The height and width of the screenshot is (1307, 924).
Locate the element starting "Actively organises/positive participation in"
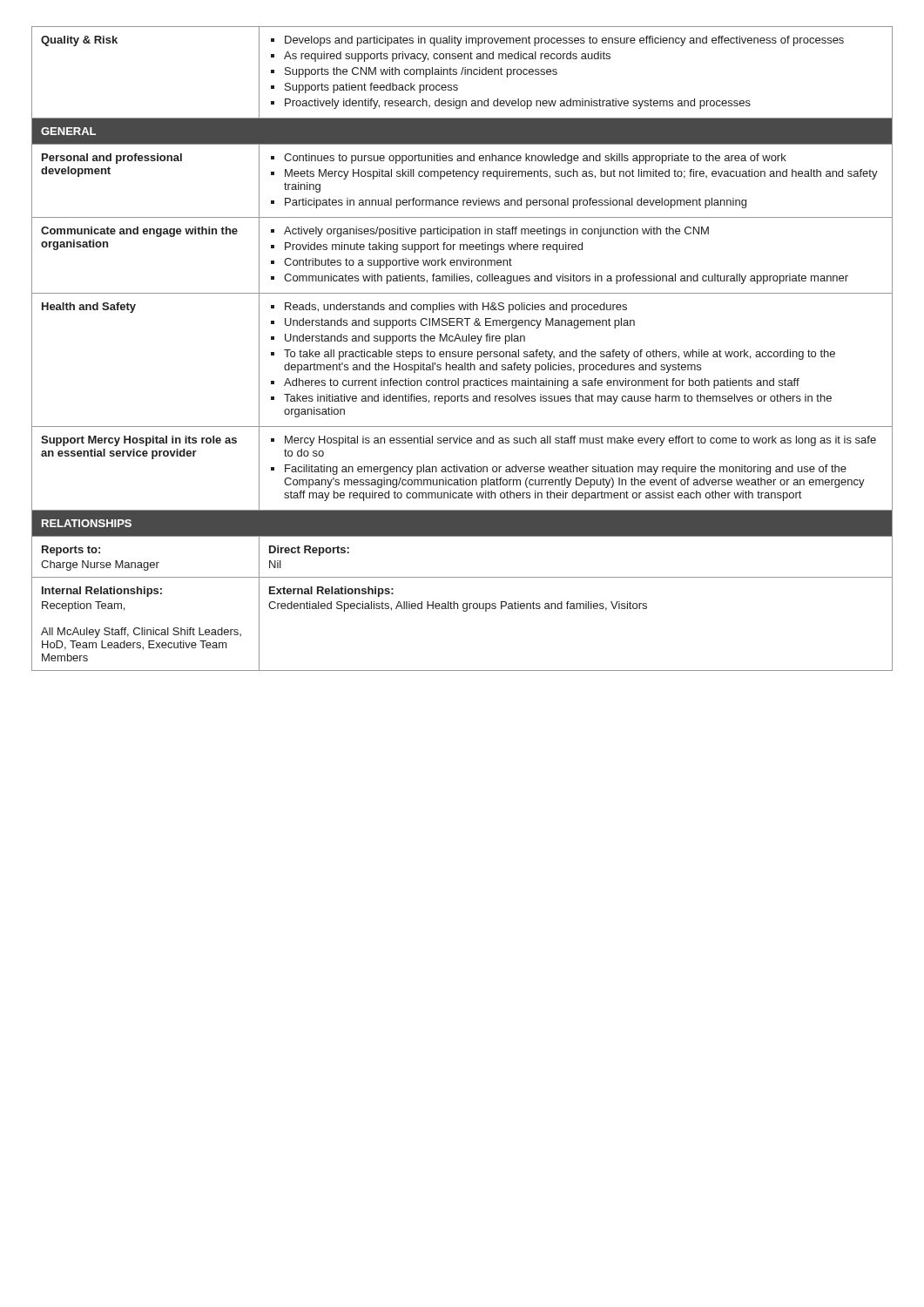[x=576, y=254]
